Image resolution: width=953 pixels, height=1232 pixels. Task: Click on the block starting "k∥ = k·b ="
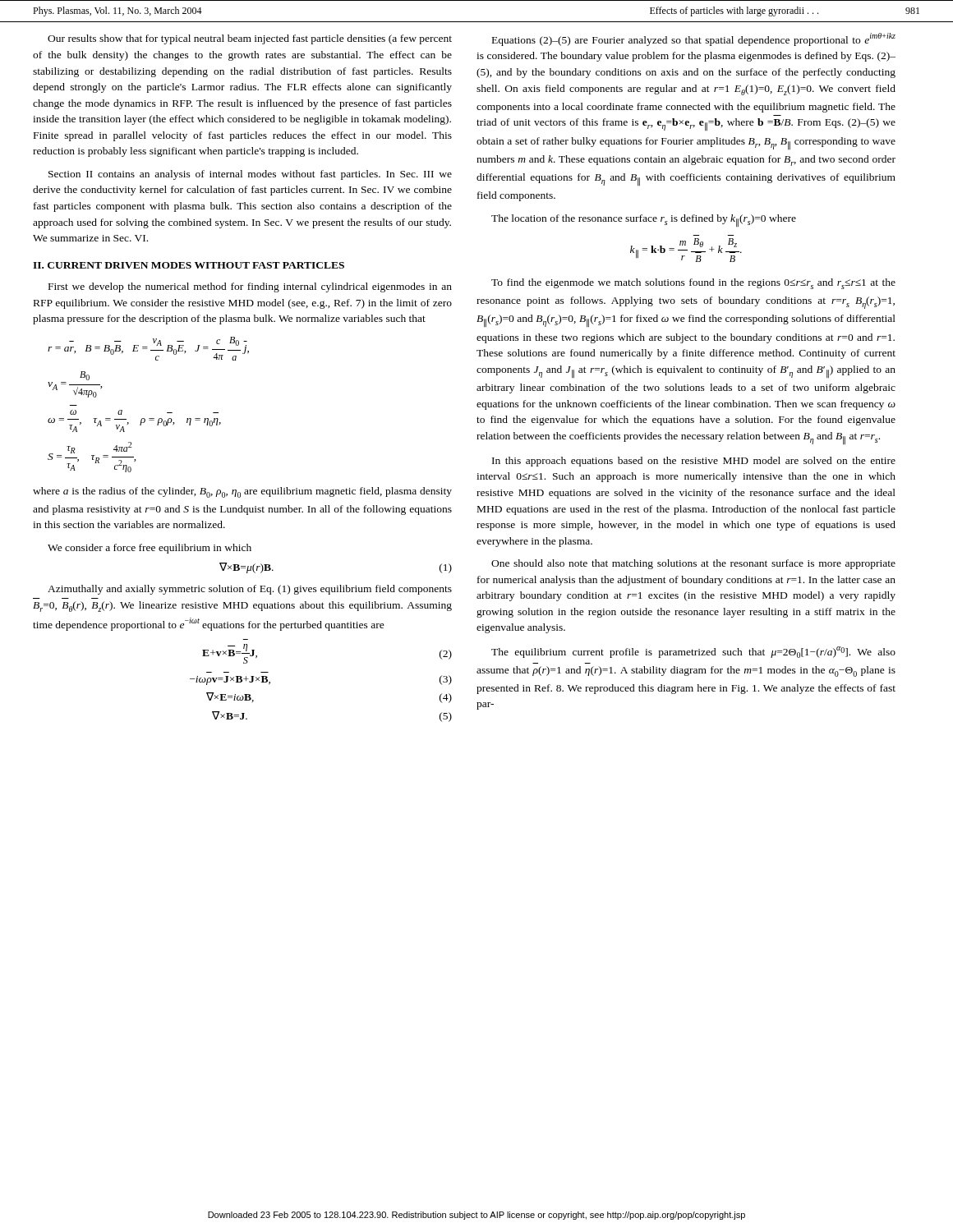point(686,251)
